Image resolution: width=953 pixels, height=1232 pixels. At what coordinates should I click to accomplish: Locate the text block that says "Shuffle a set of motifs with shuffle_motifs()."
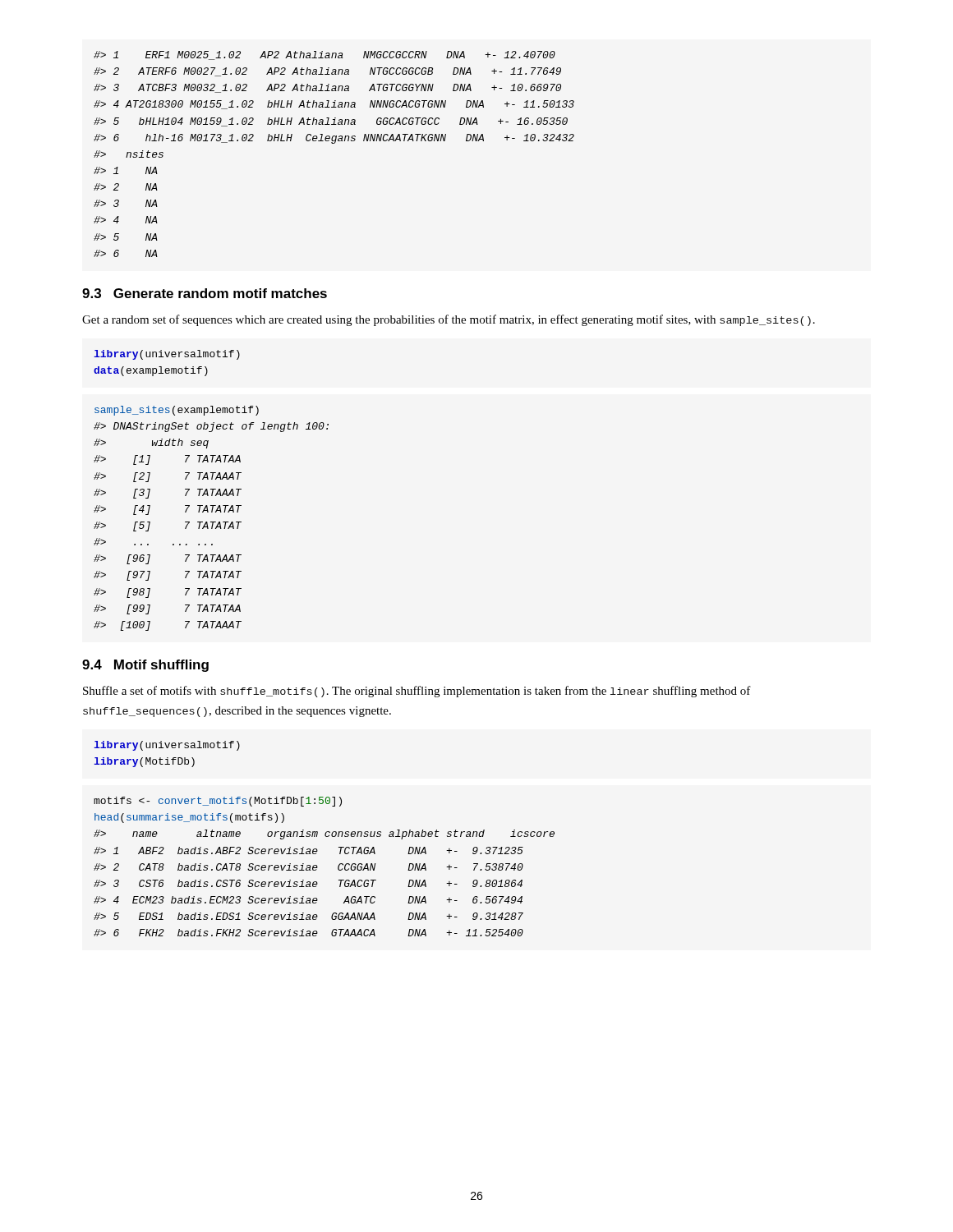point(416,701)
